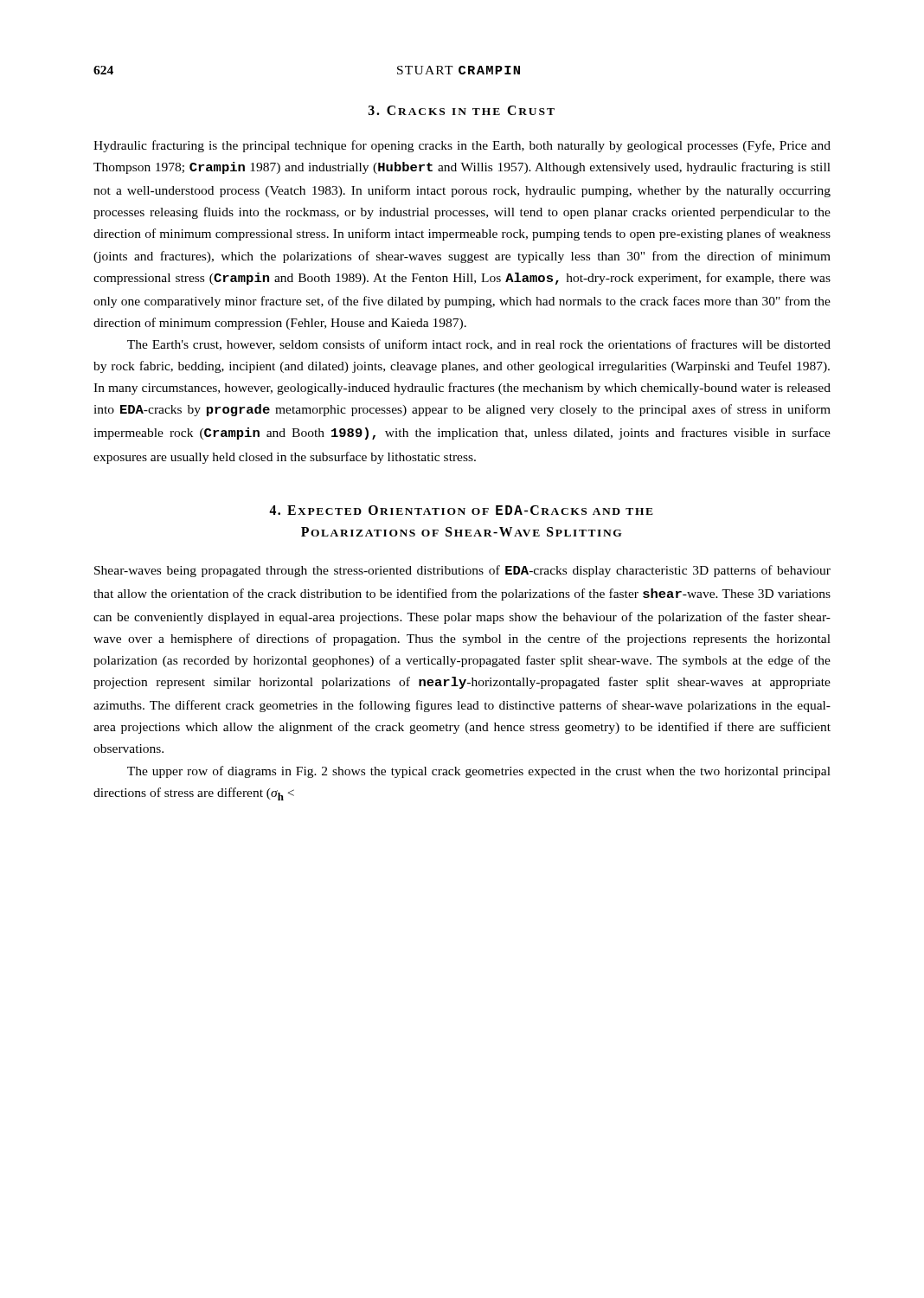Image resolution: width=924 pixels, height=1298 pixels.
Task: Locate the section header that opens with "4. EXPECTED ORIENTATION OF"
Action: coord(462,521)
